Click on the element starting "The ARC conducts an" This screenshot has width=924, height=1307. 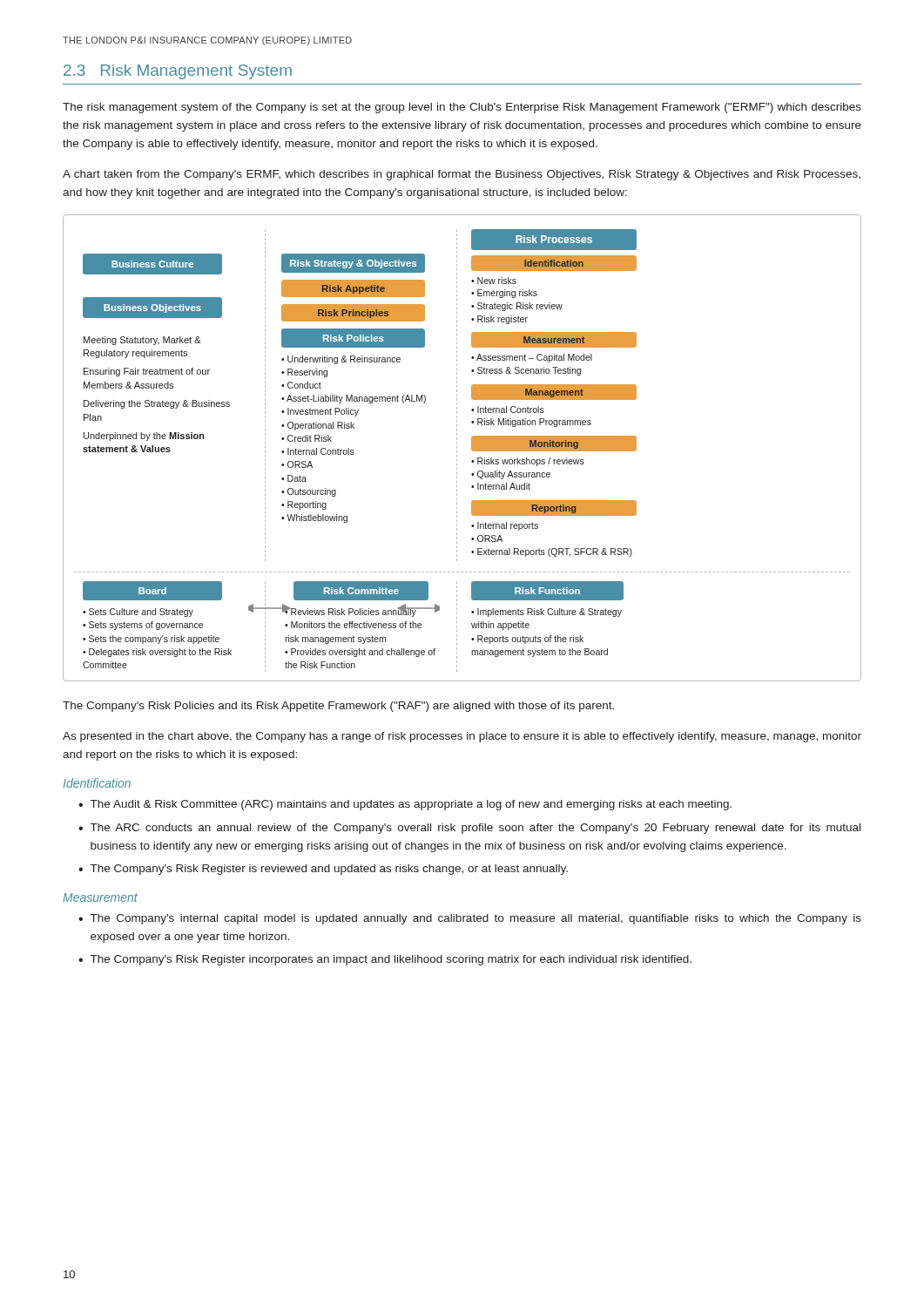tap(476, 837)
